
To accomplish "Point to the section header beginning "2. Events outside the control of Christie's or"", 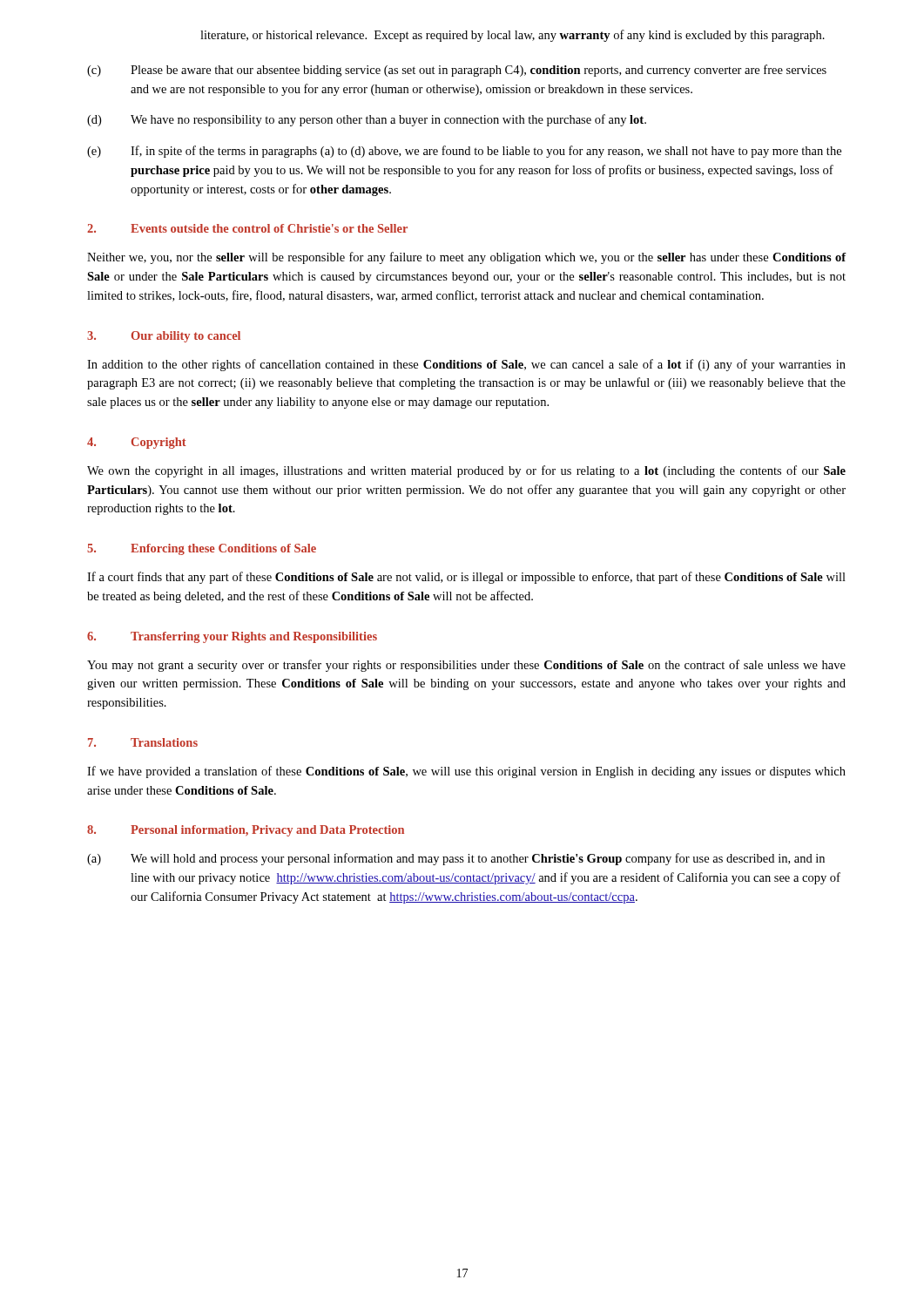I will point(248,229).
